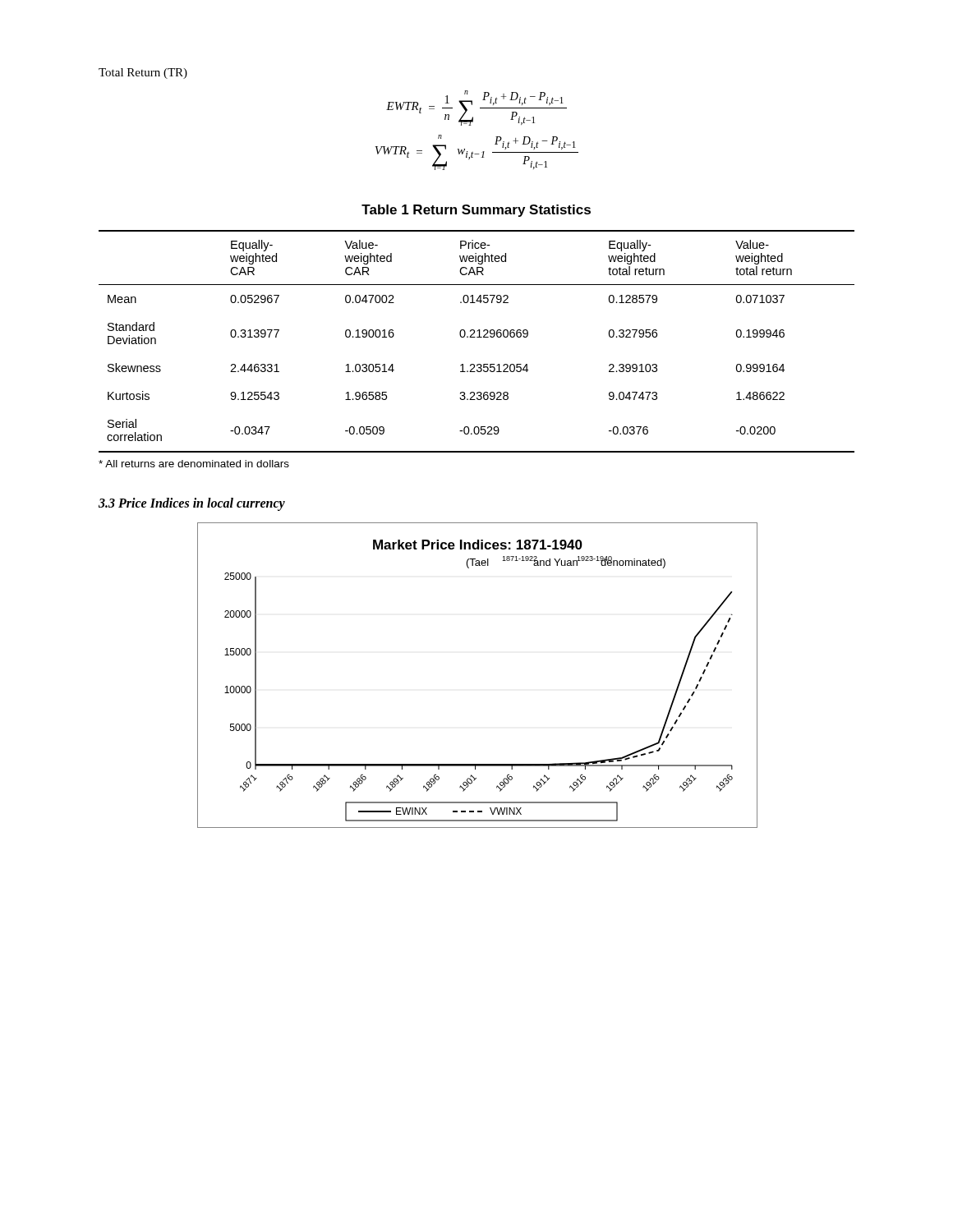Screen dimensions: 1232x953
Task: Select the text block starting "Table 1 Return Summary Statistics"
Action: [476, 210]
